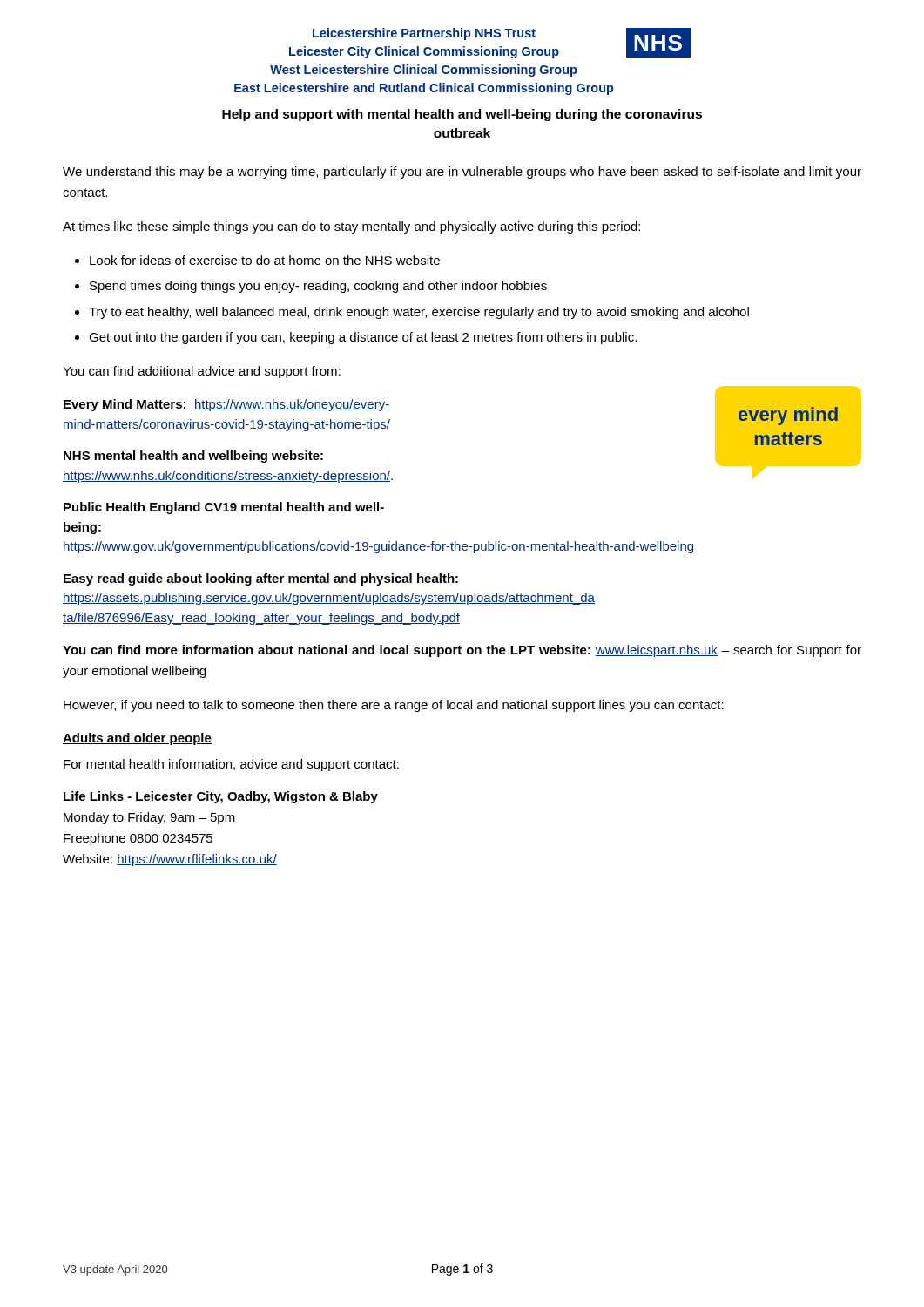Viewport: 924px width, 1307px height.
Task: Locate the text block that says "Easy read guide about looking"
Action: 329,598
